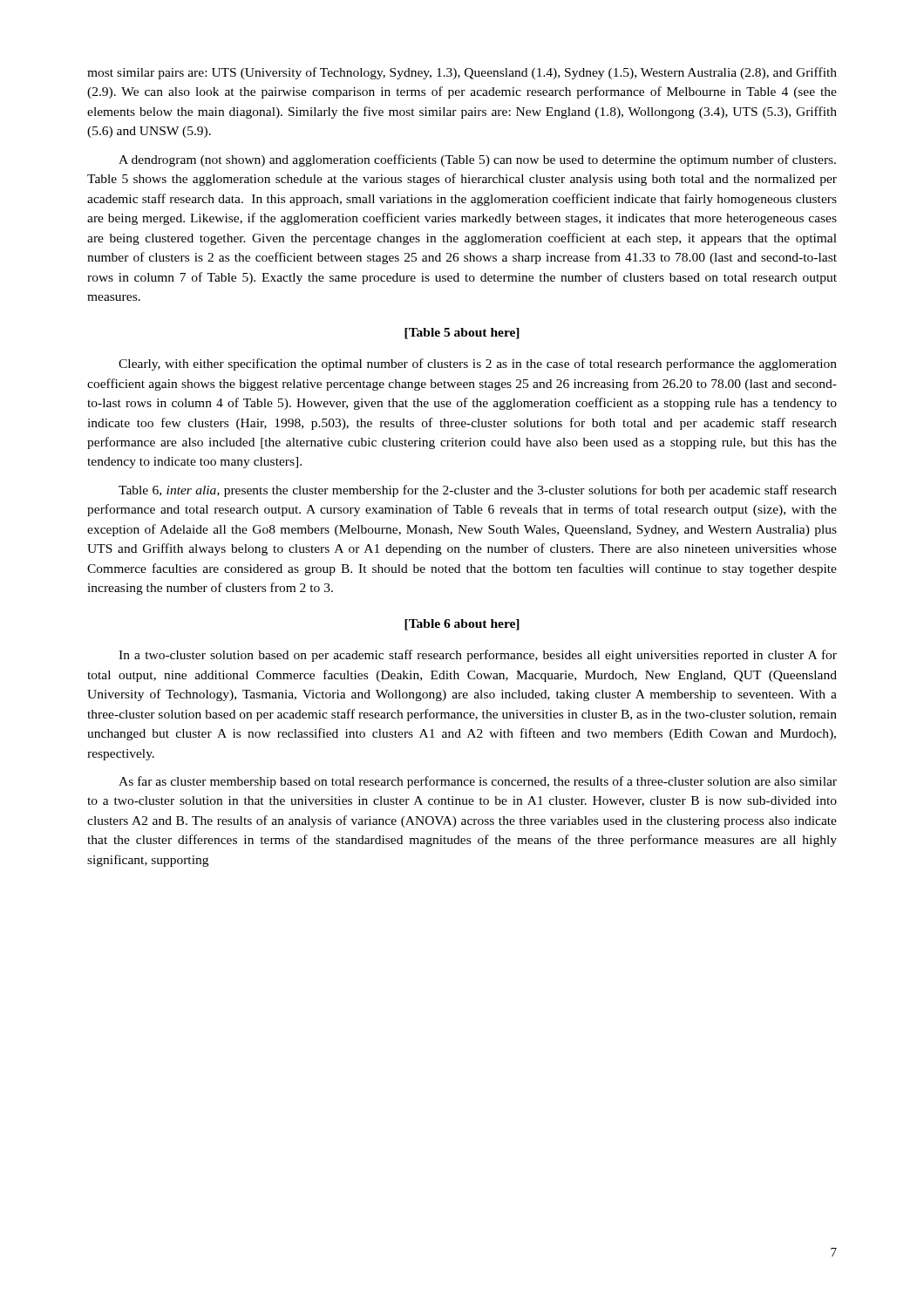
Task: Locate the element starting "Table 6, inter alia,"
Action: coord(462,539)
